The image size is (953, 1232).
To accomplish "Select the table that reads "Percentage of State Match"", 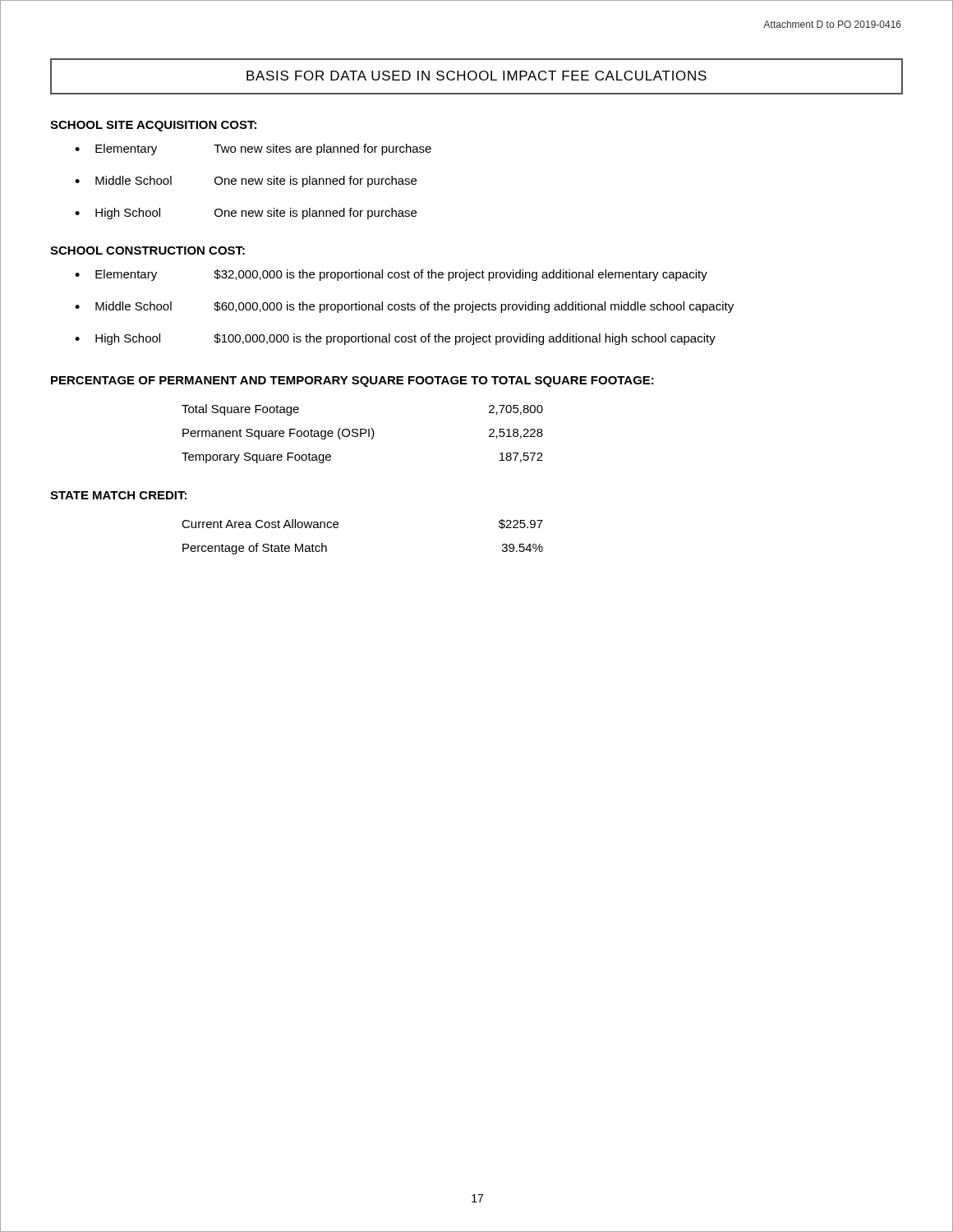I will 476,536.
